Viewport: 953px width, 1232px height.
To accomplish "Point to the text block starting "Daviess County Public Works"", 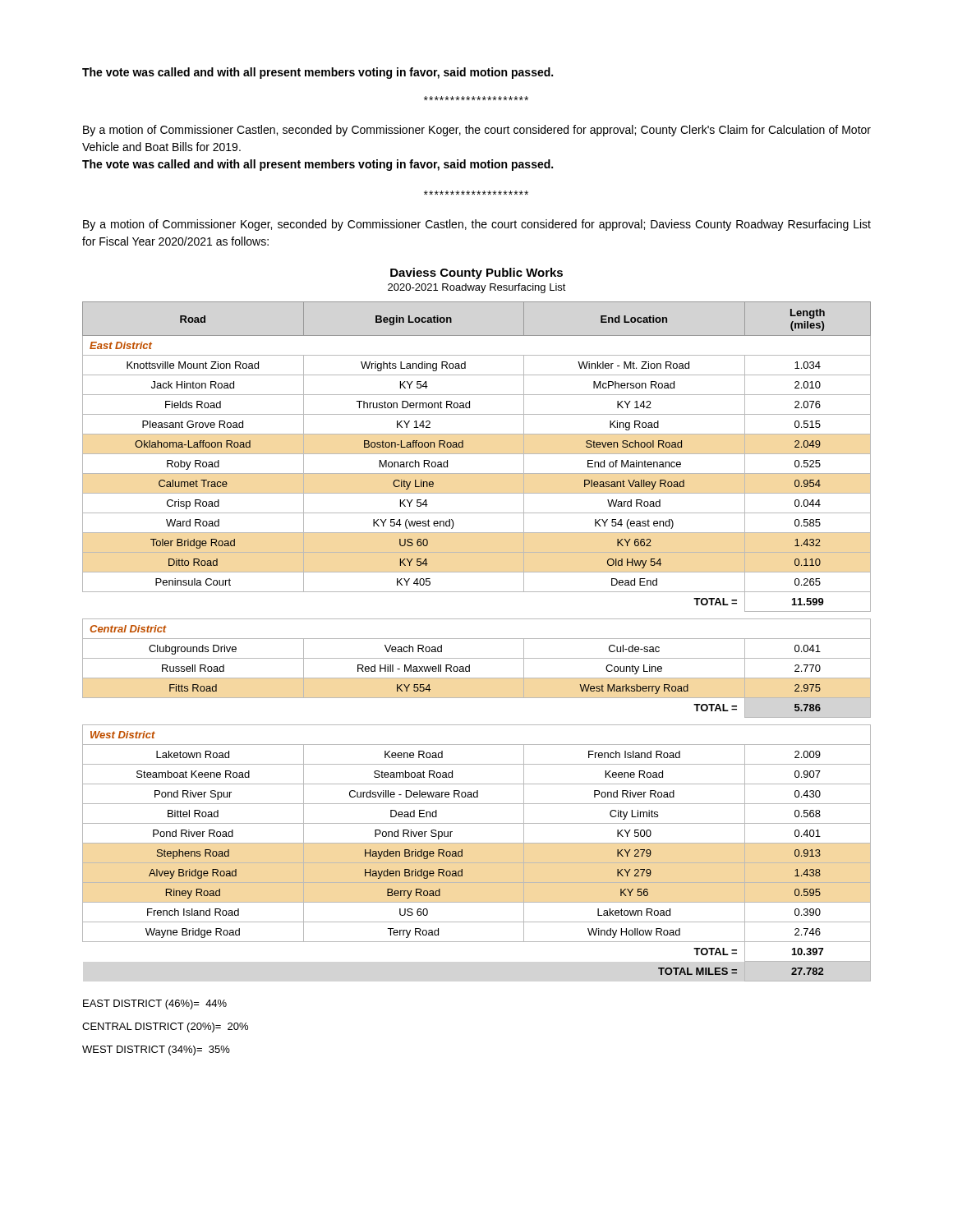I will click(x=476, y=272).
